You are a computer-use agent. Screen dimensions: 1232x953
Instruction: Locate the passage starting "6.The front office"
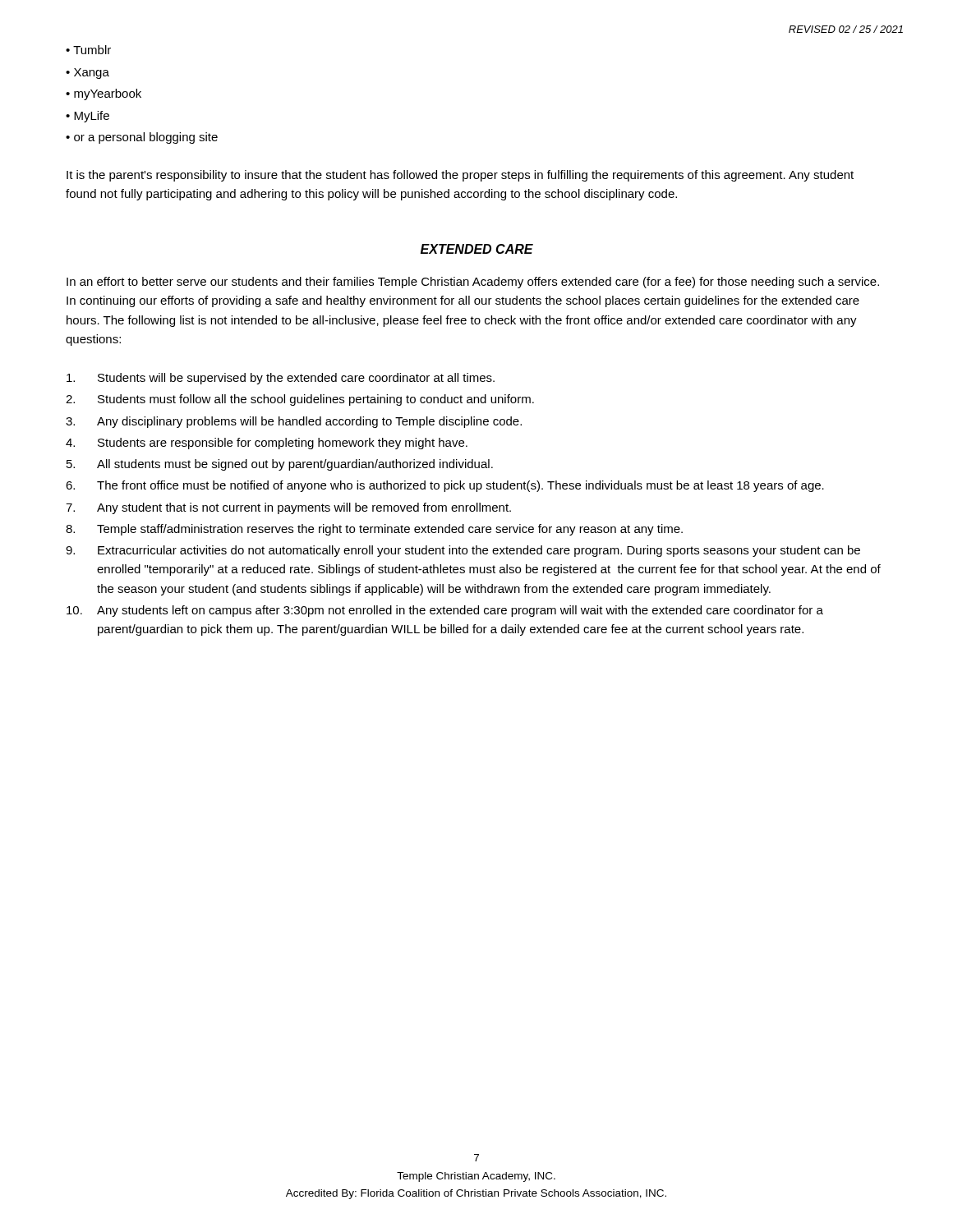476,485
